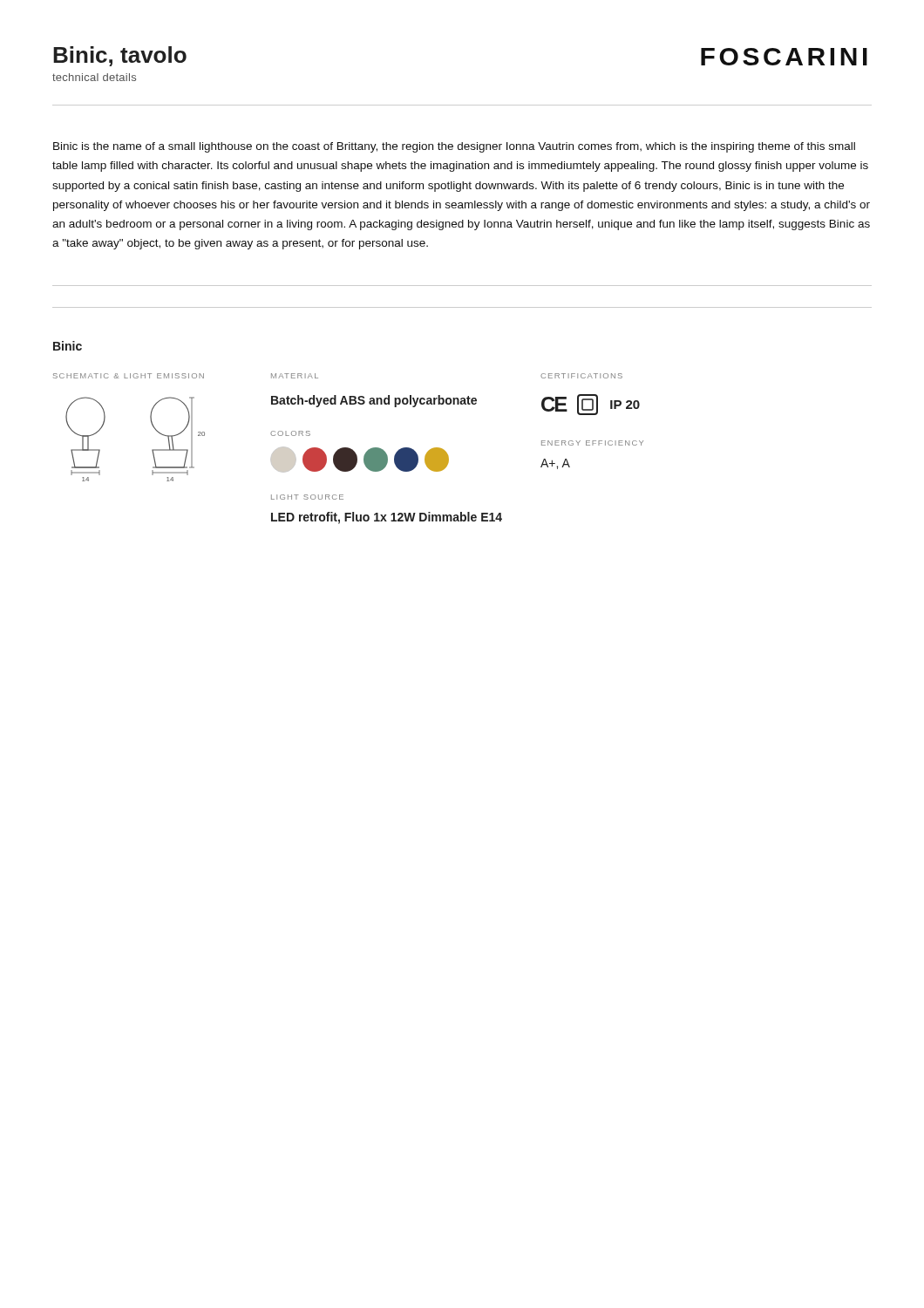Where does it say "A+, A"?
The height and width of the screenshot is (1308, 924).
pyautogui.click(x=555, y=463)
